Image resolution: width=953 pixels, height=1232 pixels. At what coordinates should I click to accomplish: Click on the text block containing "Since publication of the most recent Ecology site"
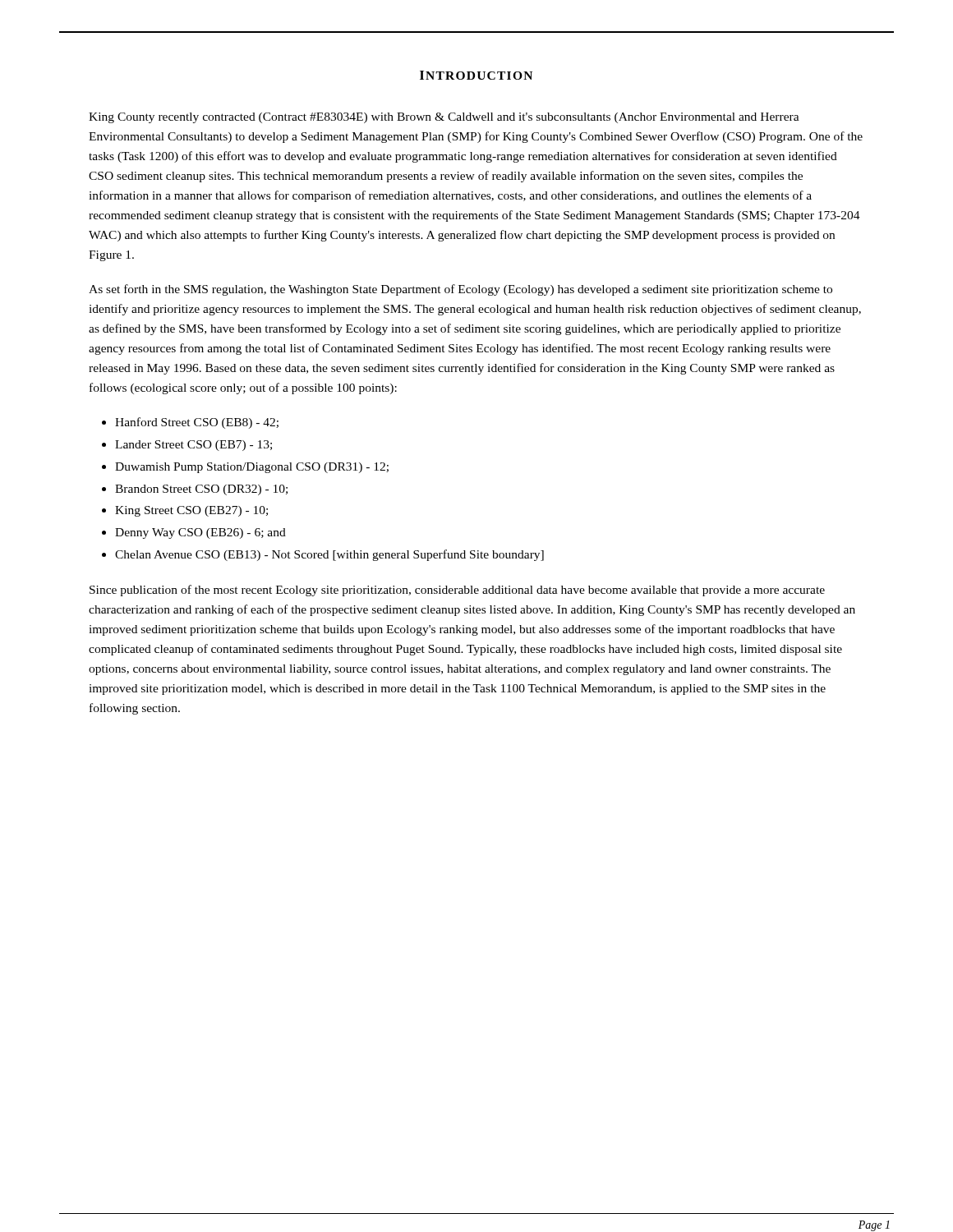click(472, 648)
